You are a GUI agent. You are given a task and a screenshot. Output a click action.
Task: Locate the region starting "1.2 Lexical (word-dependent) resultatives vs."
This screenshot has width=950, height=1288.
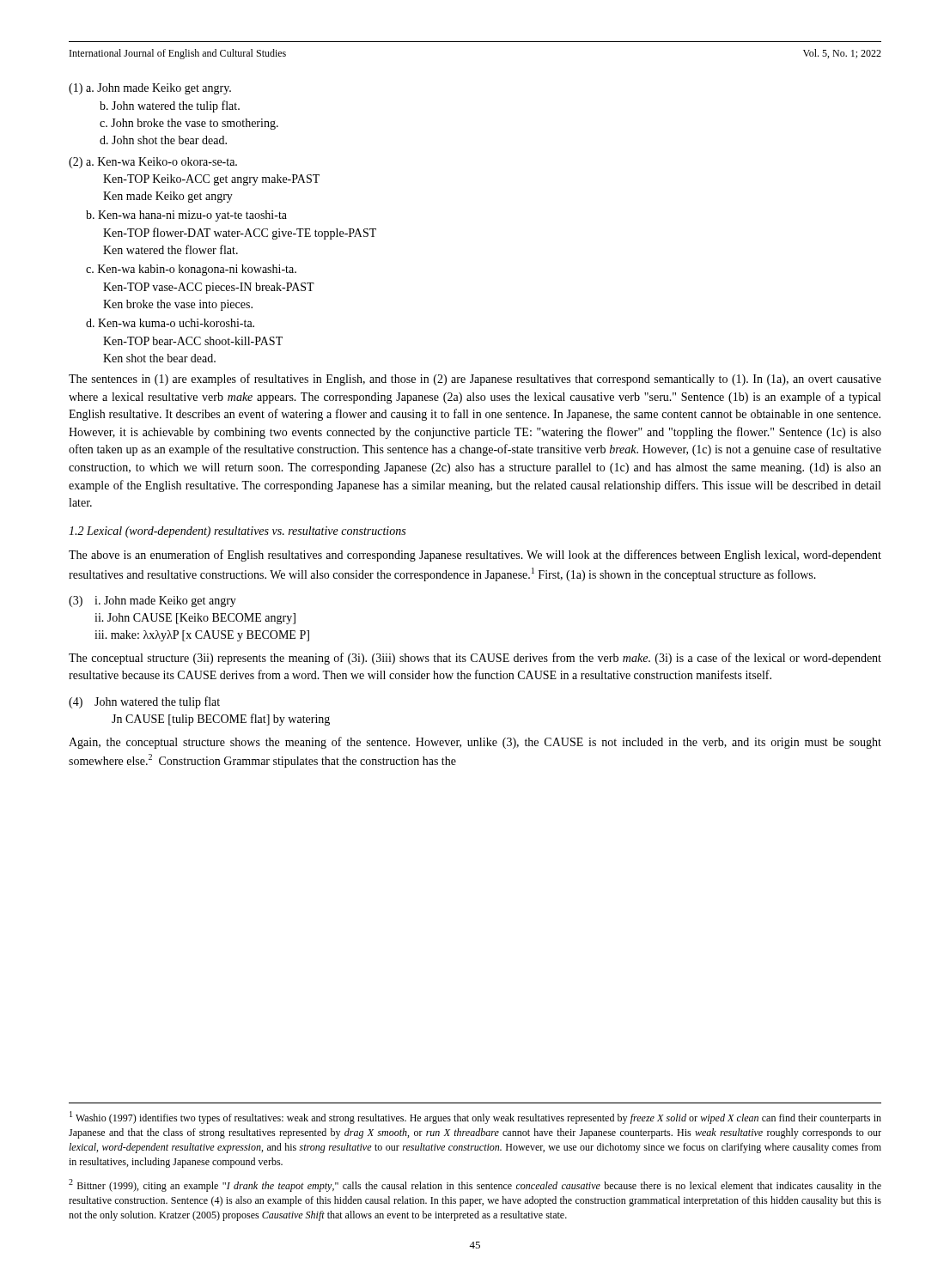click(237, 531)
